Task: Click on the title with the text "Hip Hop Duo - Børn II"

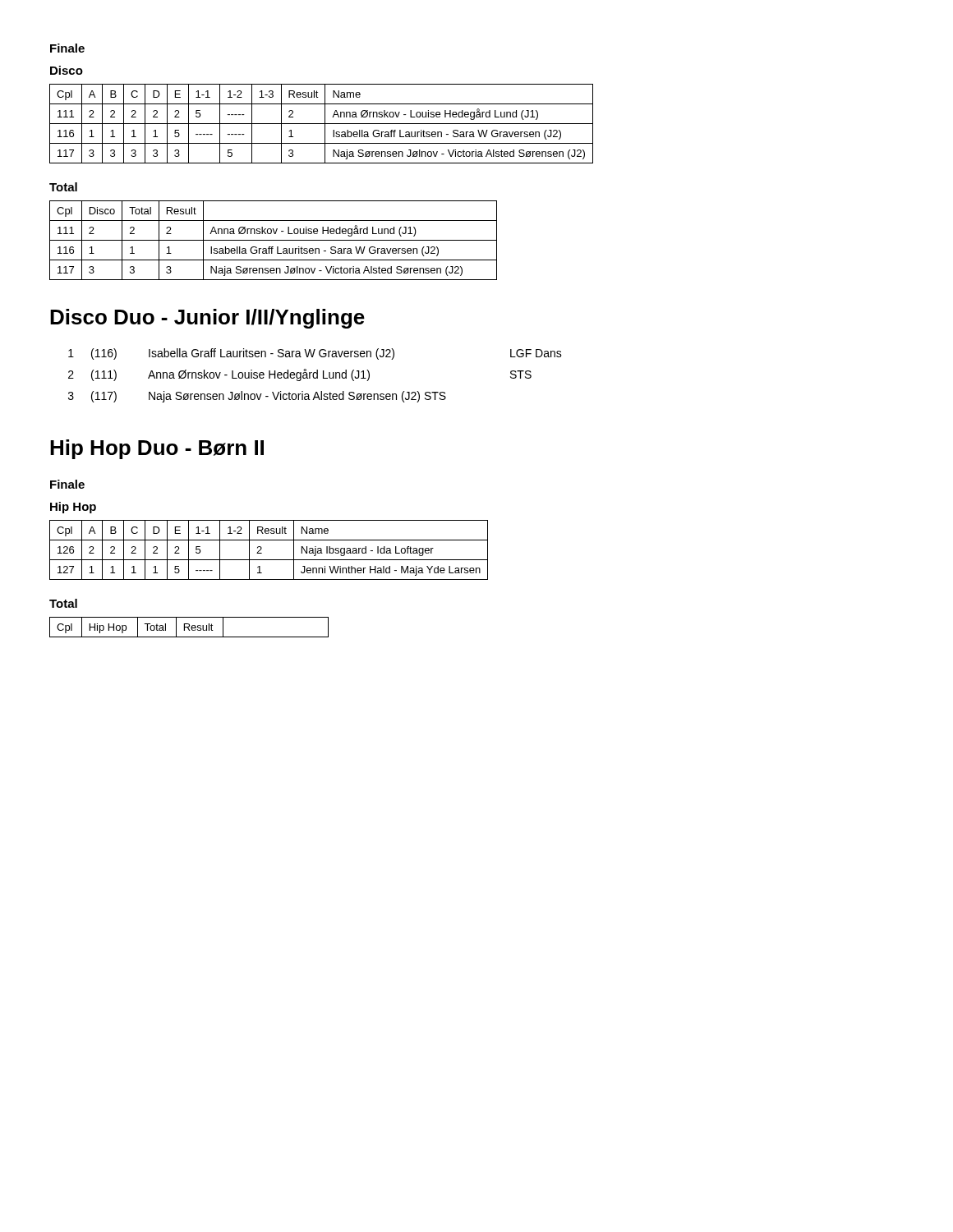Action: tap(157, 448)
